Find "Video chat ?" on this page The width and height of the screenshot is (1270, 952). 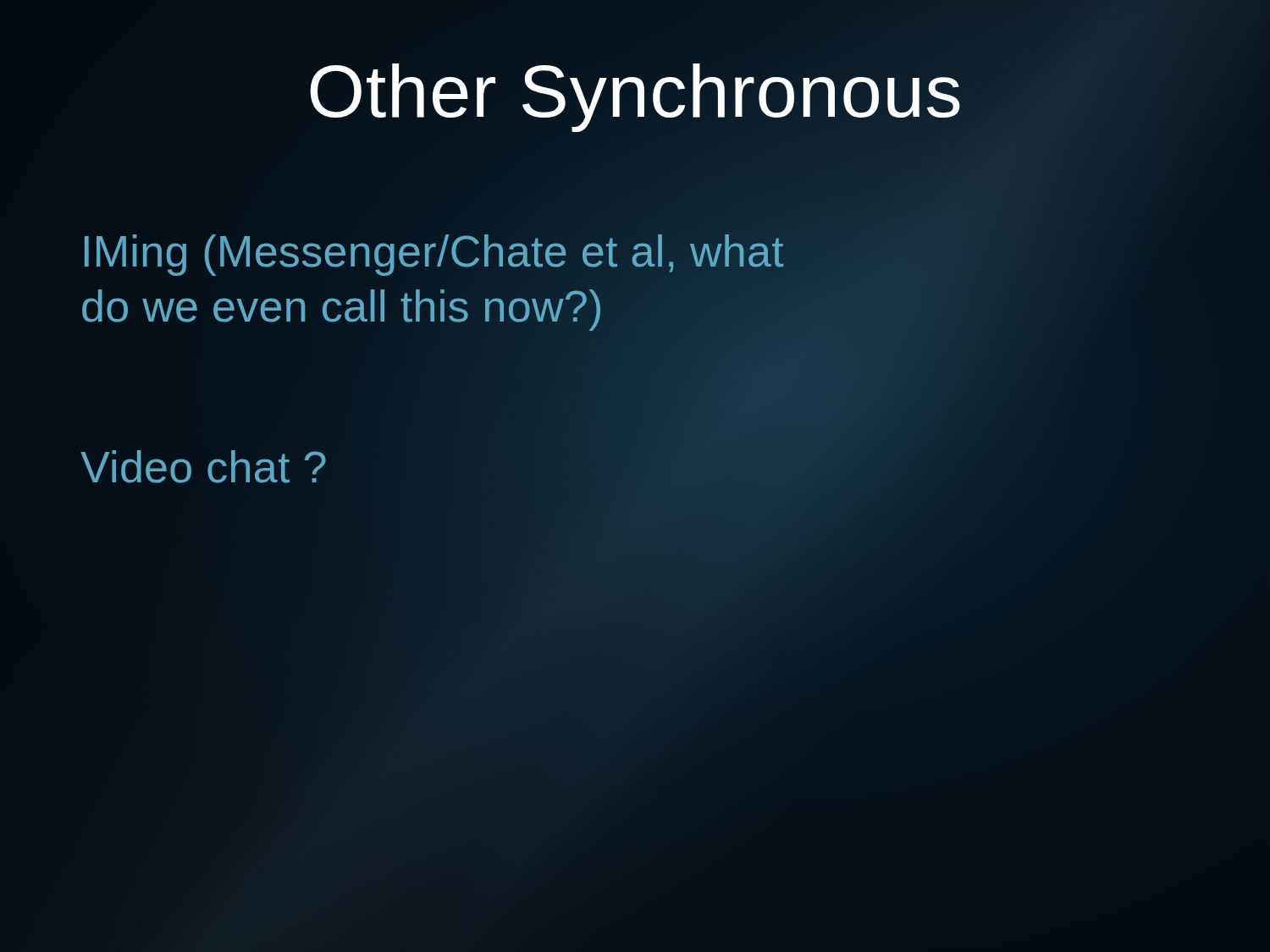pyautogui.click(x=204, y=467)
